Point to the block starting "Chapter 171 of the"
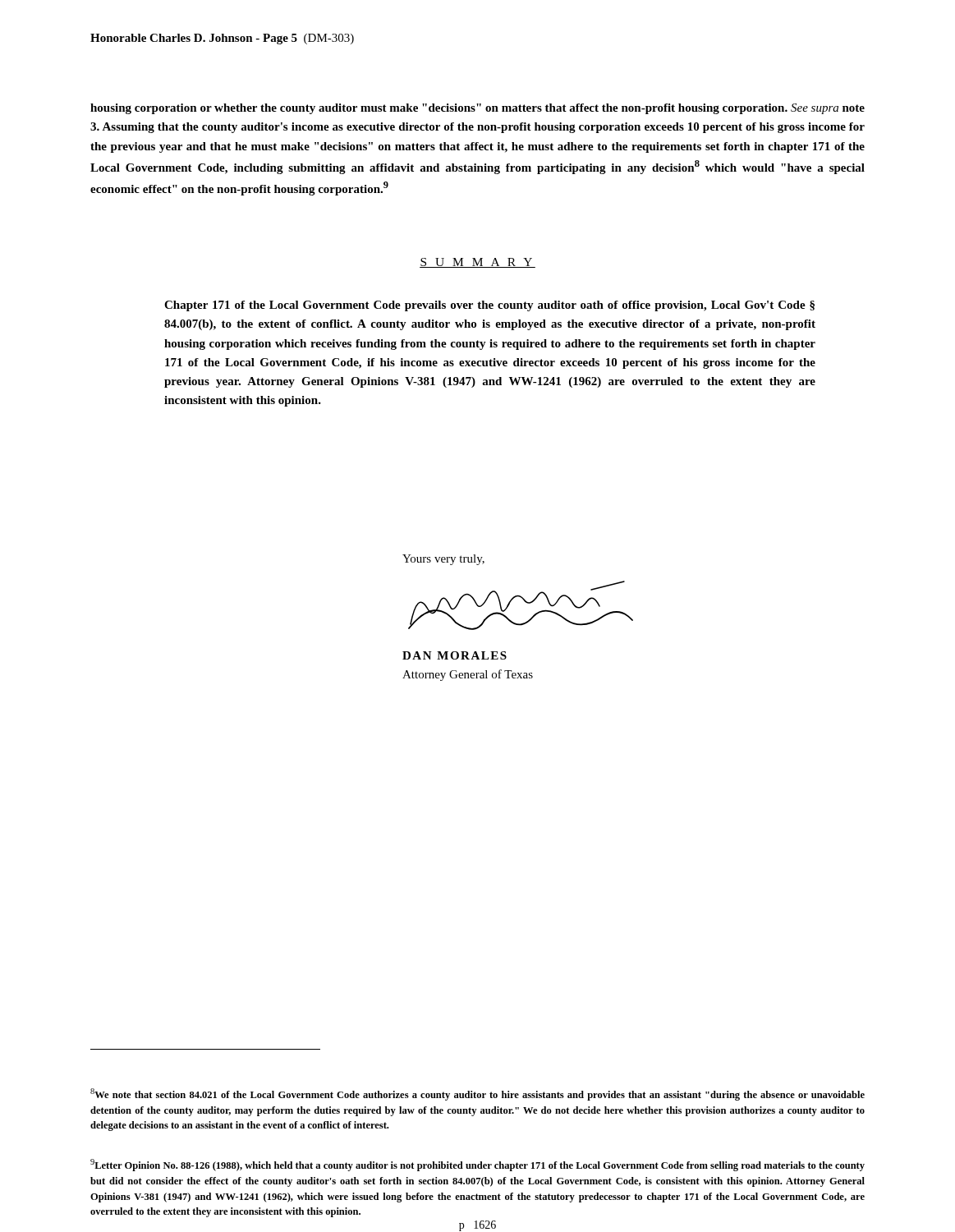The width and height of the screenshot is (955, 1232). (x=490, y=352)
